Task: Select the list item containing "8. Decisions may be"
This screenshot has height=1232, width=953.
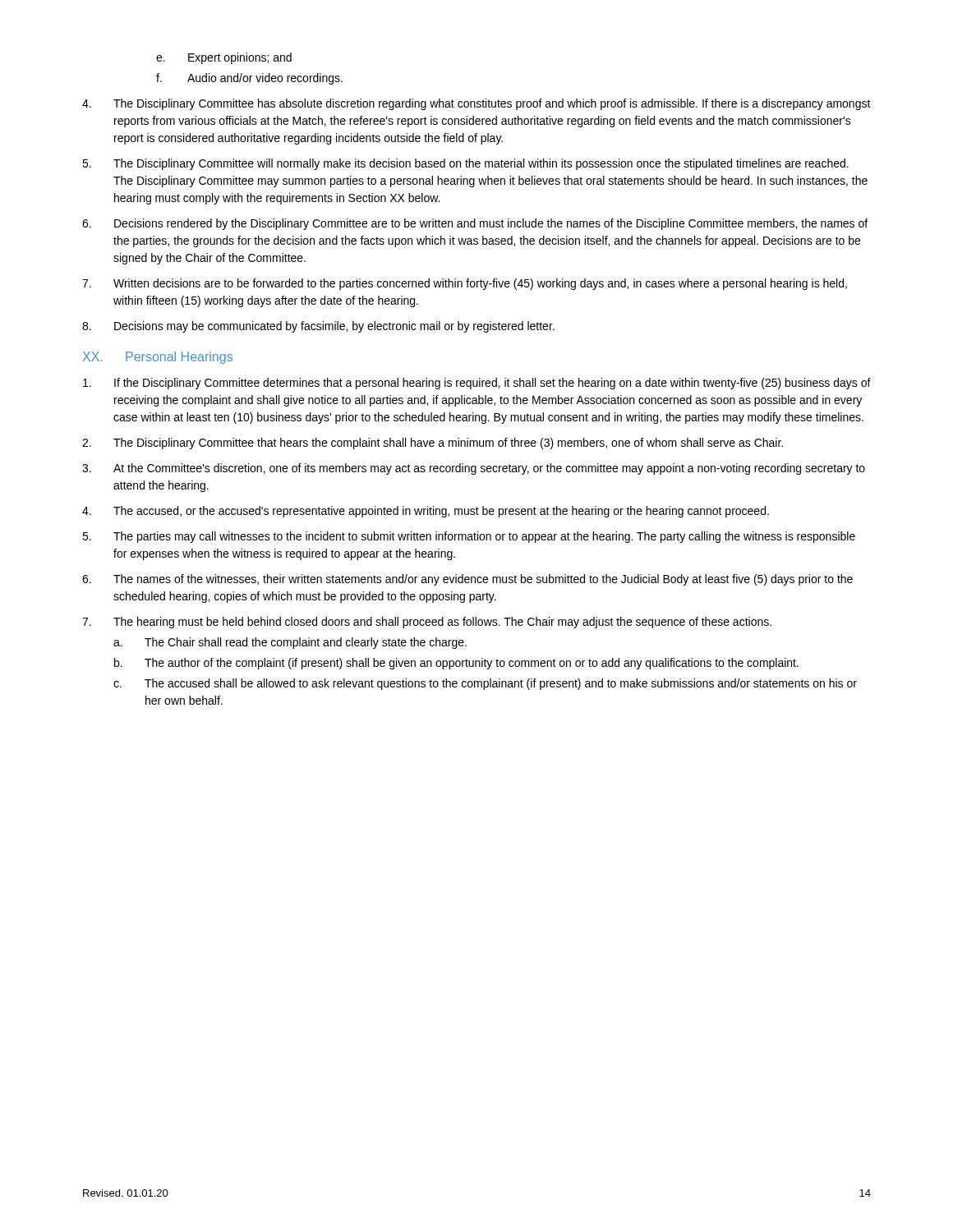Action: 476,326
